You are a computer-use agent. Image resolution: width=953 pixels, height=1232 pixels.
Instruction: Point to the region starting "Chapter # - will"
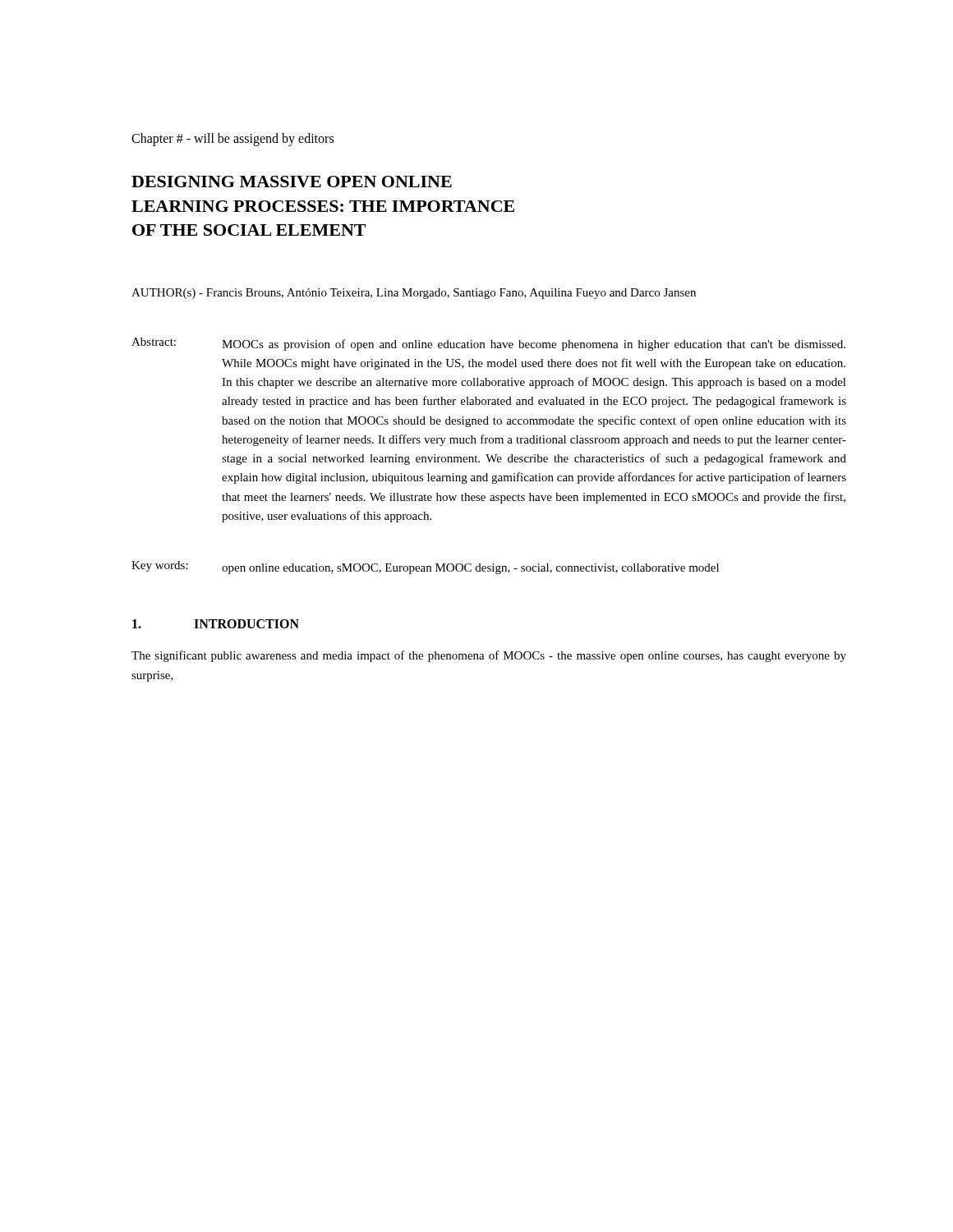coord(233,138)
